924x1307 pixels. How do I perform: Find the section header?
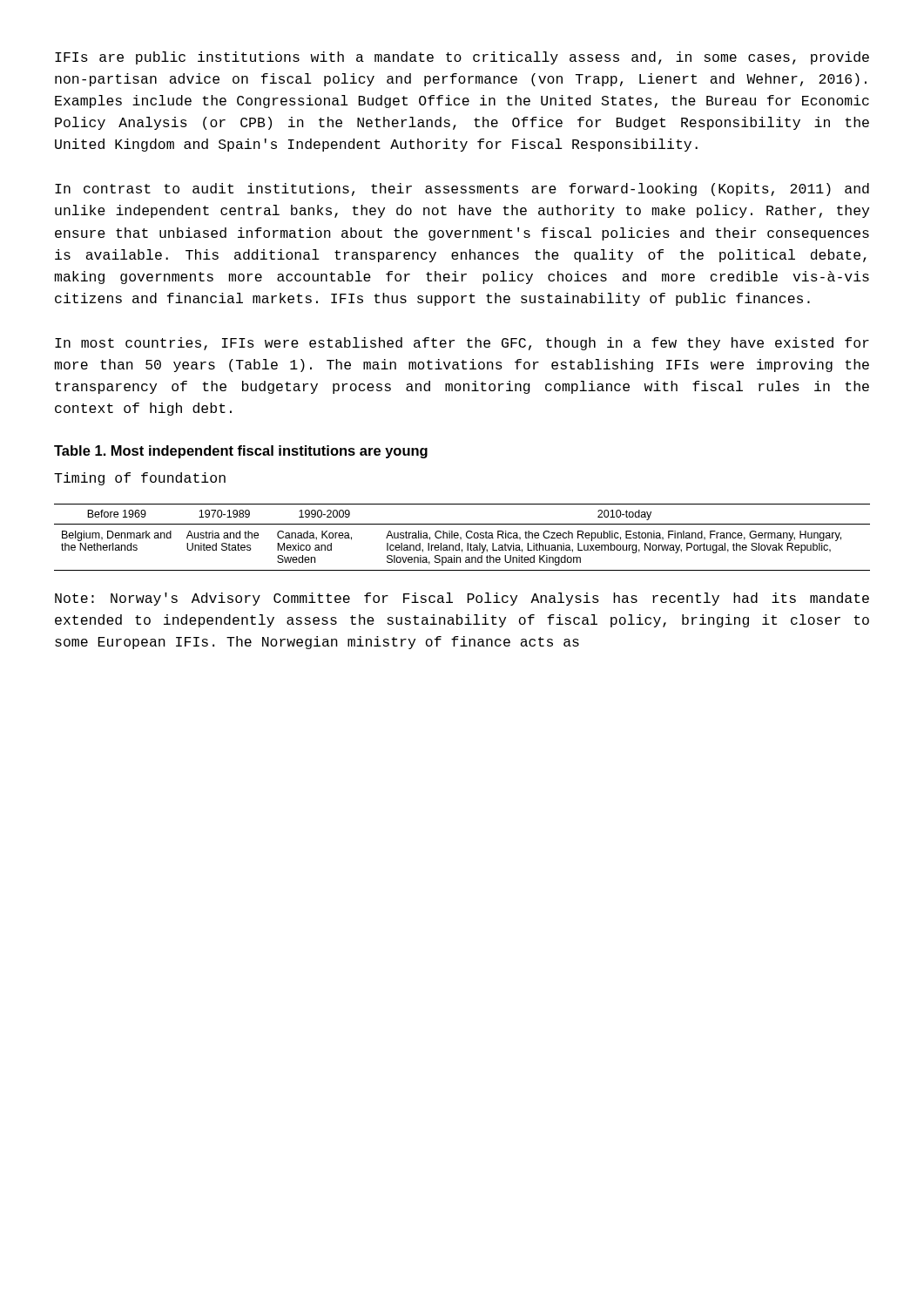pos(241,451)
